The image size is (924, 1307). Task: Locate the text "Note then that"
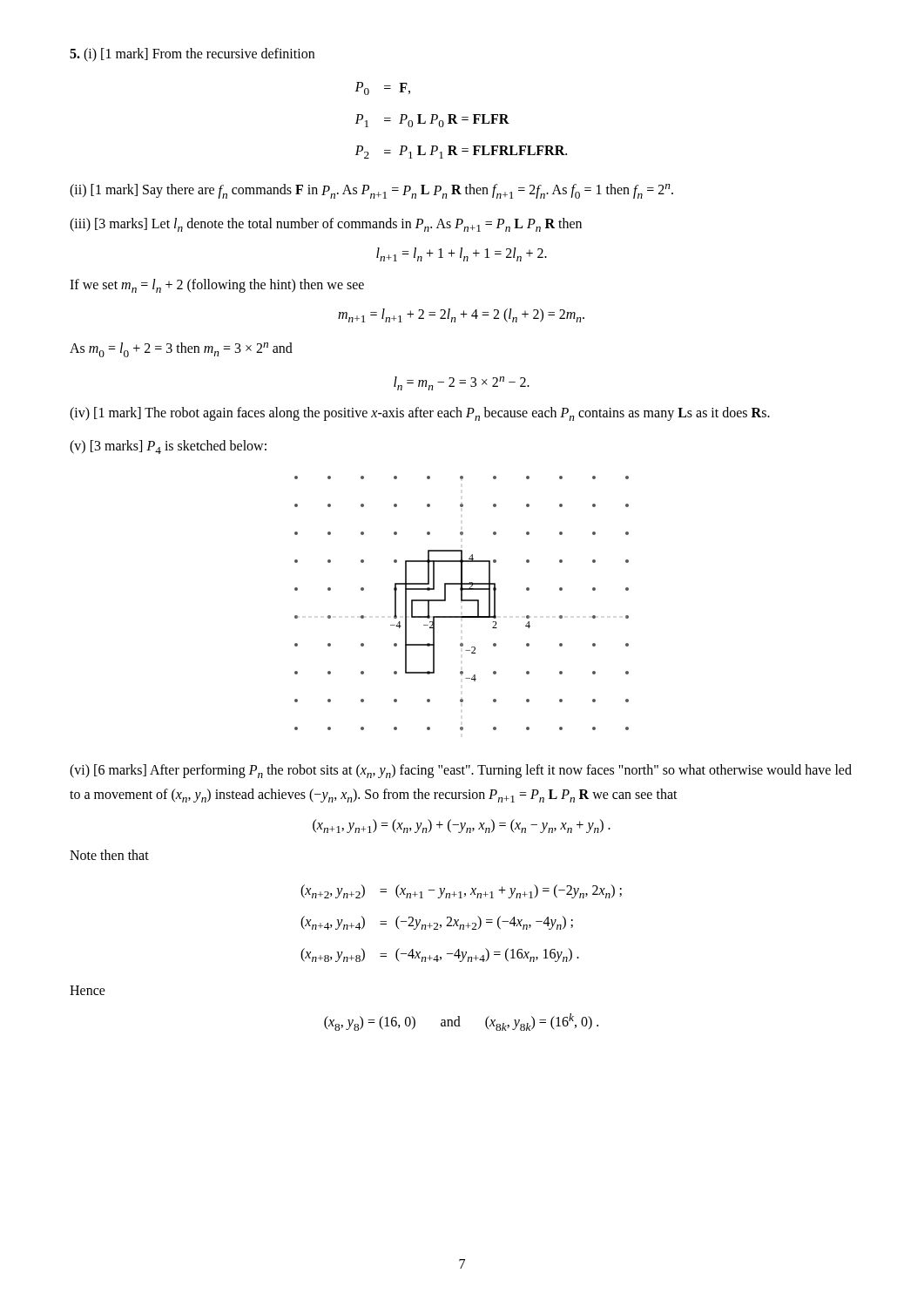click(x=109, y=855)
